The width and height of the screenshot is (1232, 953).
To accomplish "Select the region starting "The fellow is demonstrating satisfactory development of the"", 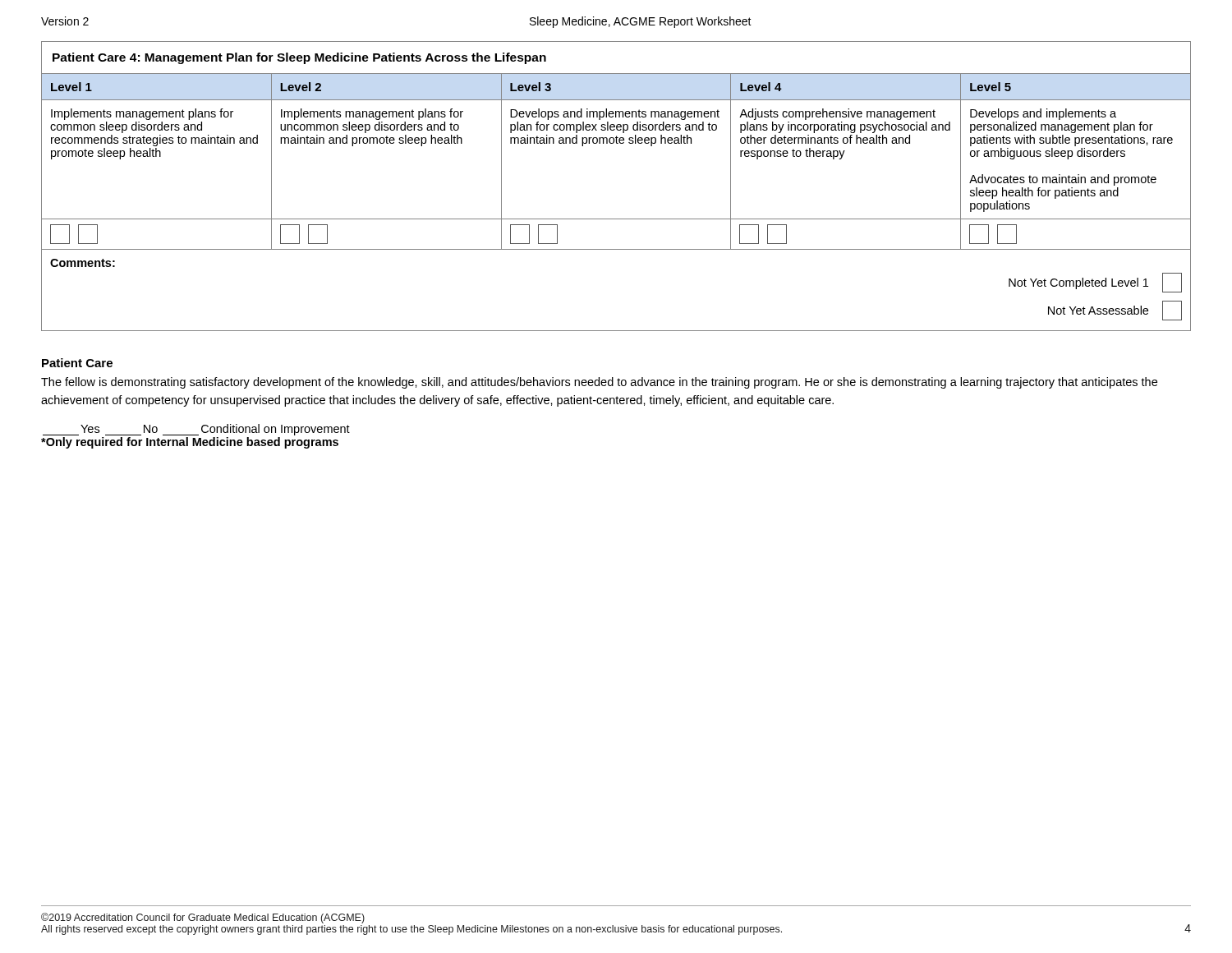I will [599, 391].
